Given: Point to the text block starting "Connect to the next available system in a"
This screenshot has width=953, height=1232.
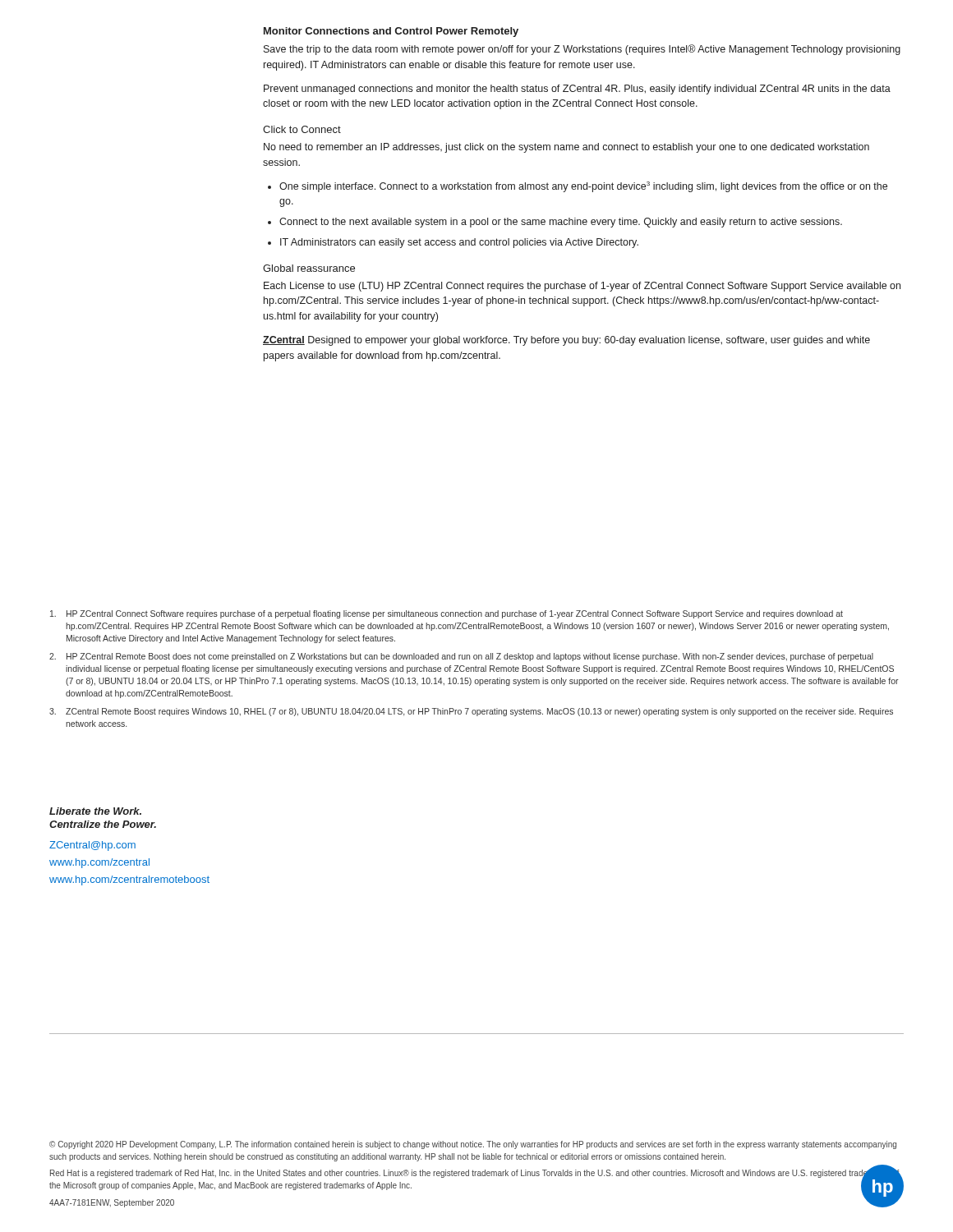Looking at the screenshot, I should [561, 222].
